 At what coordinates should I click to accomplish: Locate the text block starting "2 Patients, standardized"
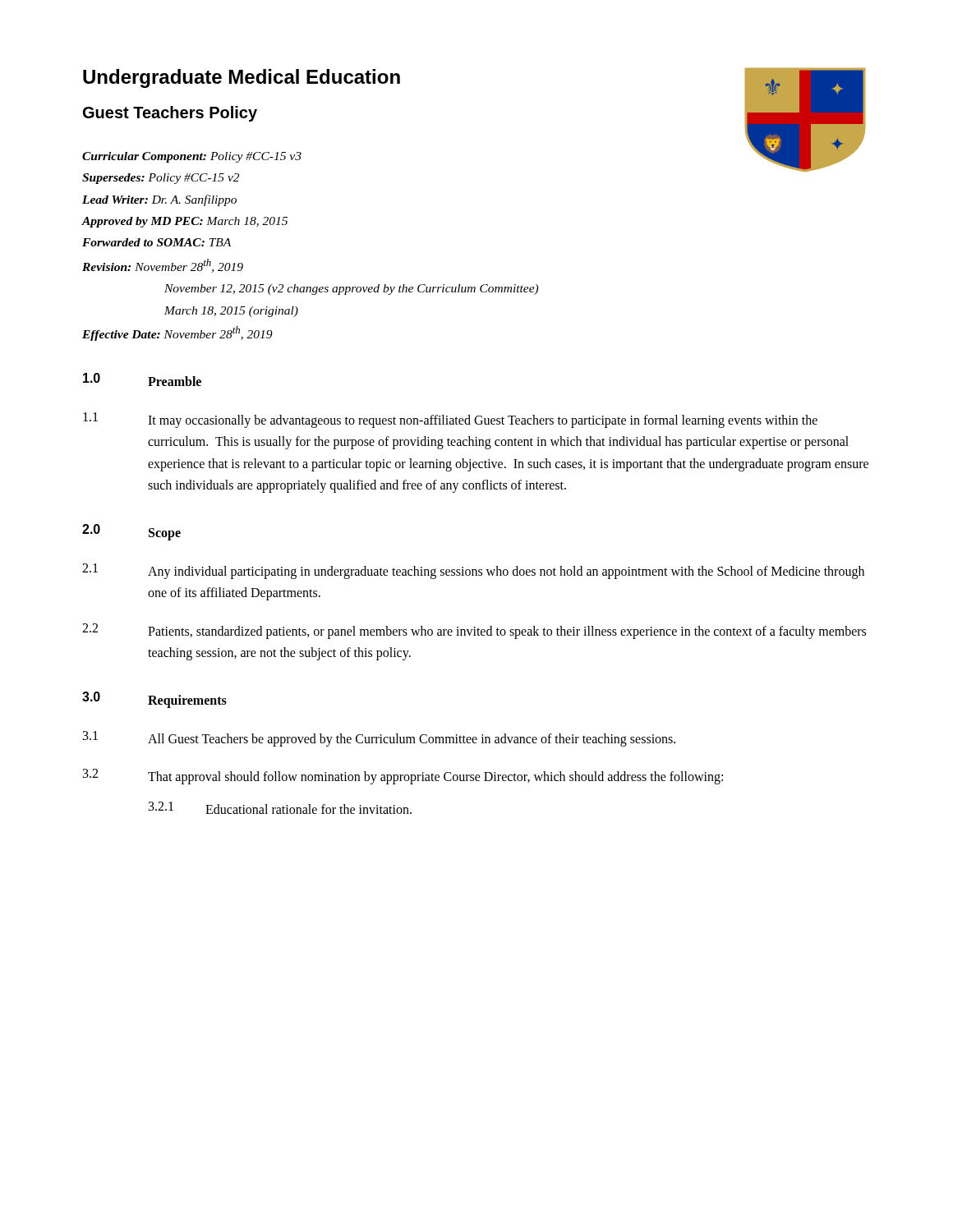[476, 642]
